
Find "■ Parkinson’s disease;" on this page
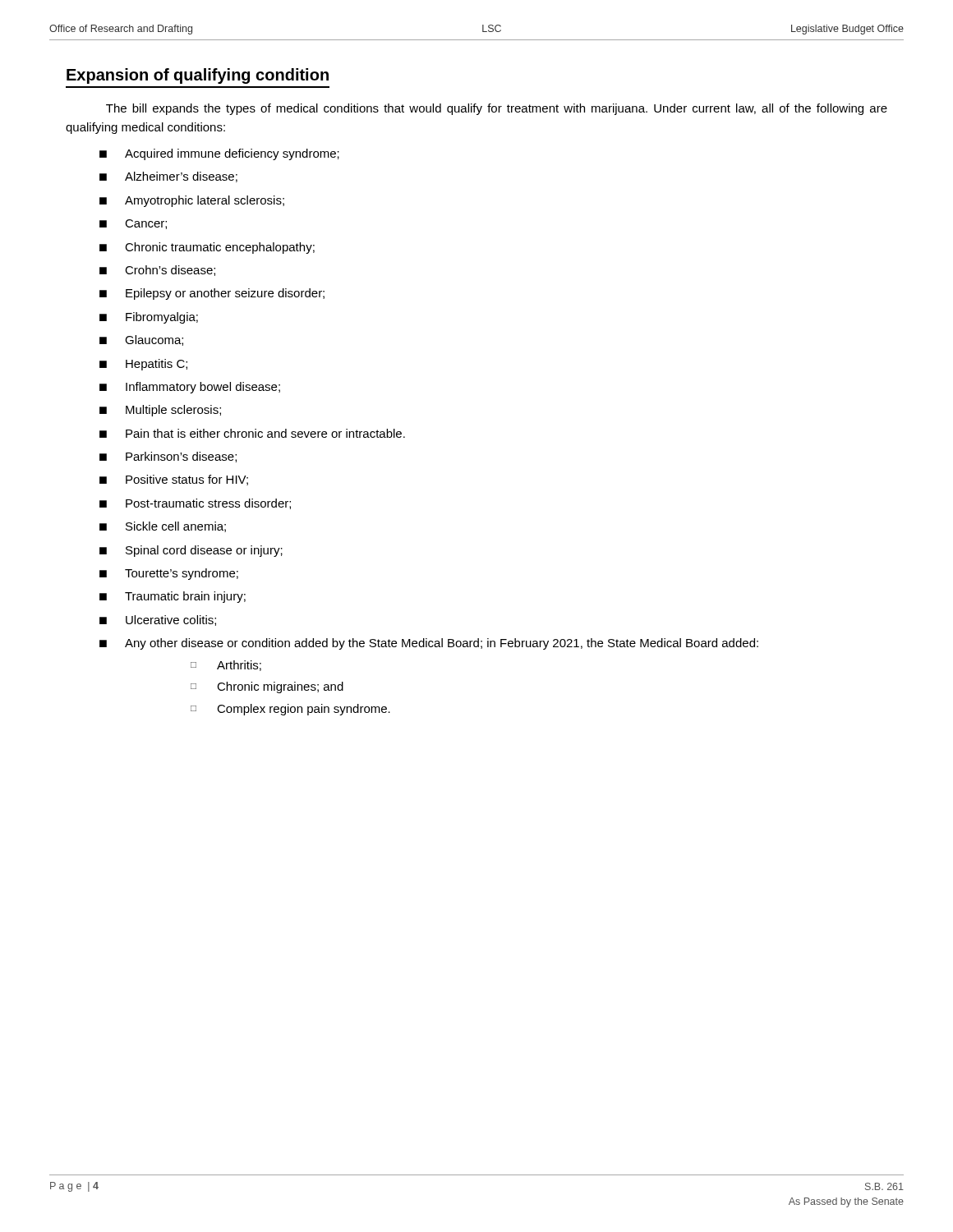168,457
